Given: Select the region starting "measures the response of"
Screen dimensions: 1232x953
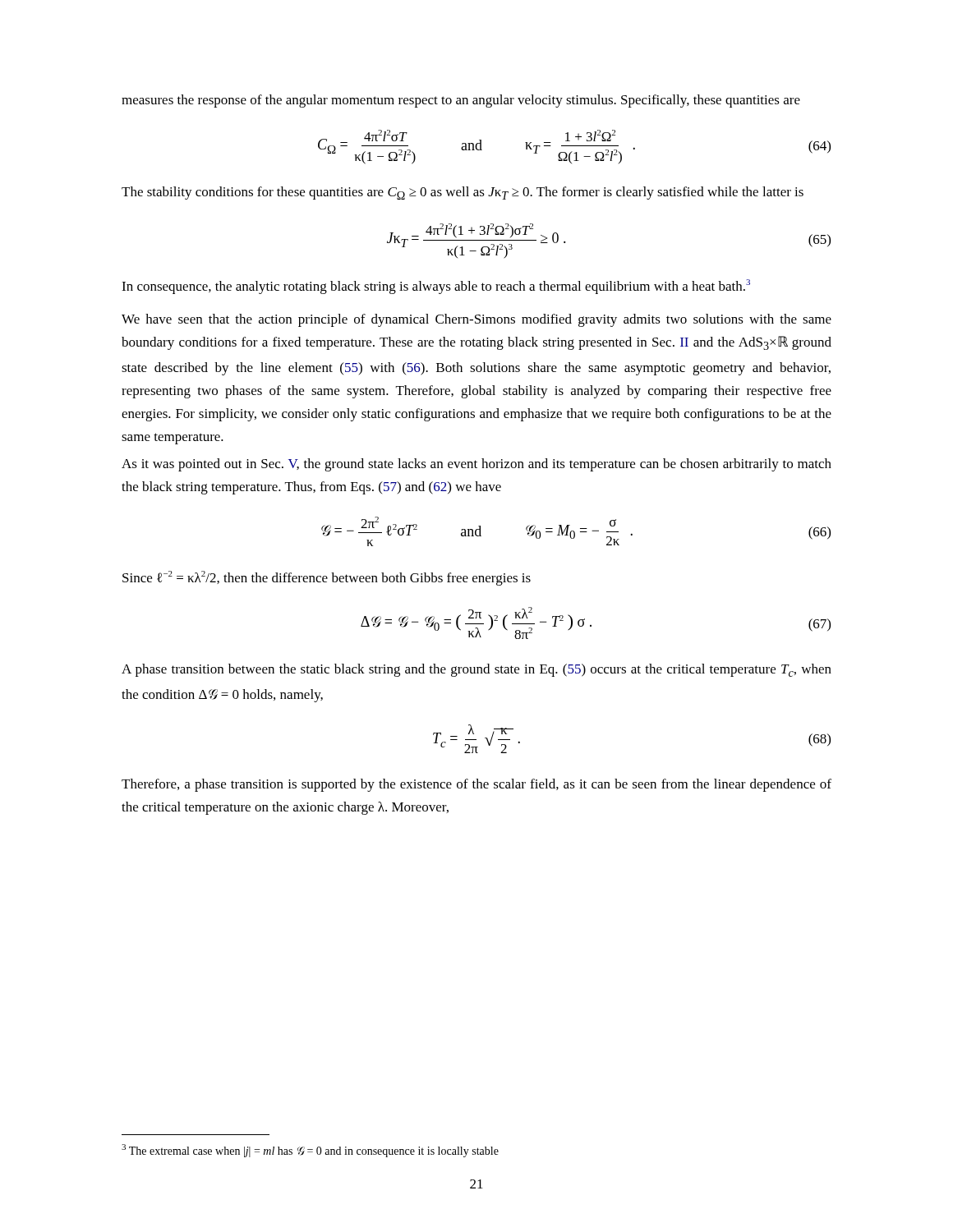Looking at the screenshot, I should click(x=461, y=100).
